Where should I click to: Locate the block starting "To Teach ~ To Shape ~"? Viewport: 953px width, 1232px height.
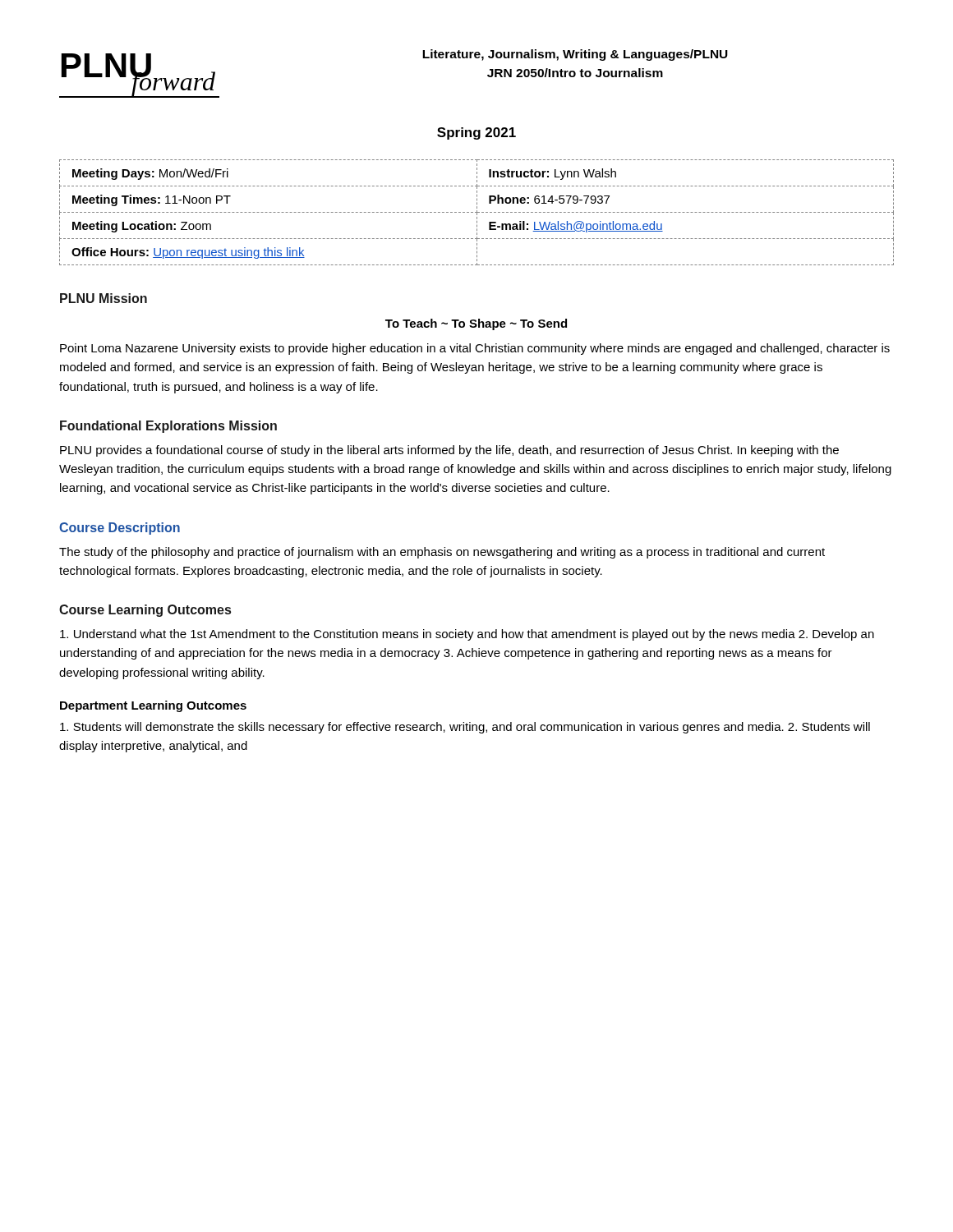476,323
